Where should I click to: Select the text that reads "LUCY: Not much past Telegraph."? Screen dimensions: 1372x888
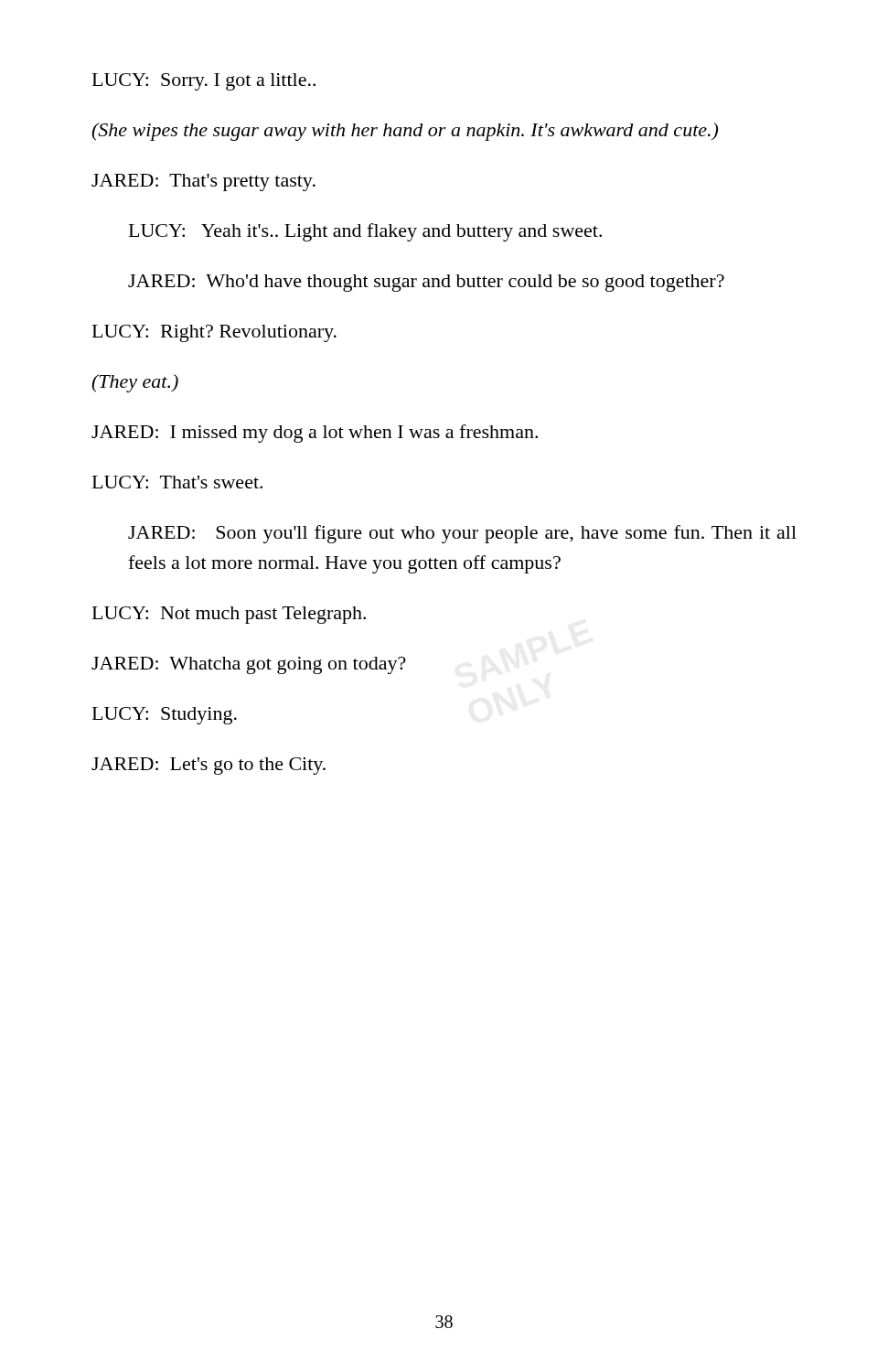tap(229, 612)
